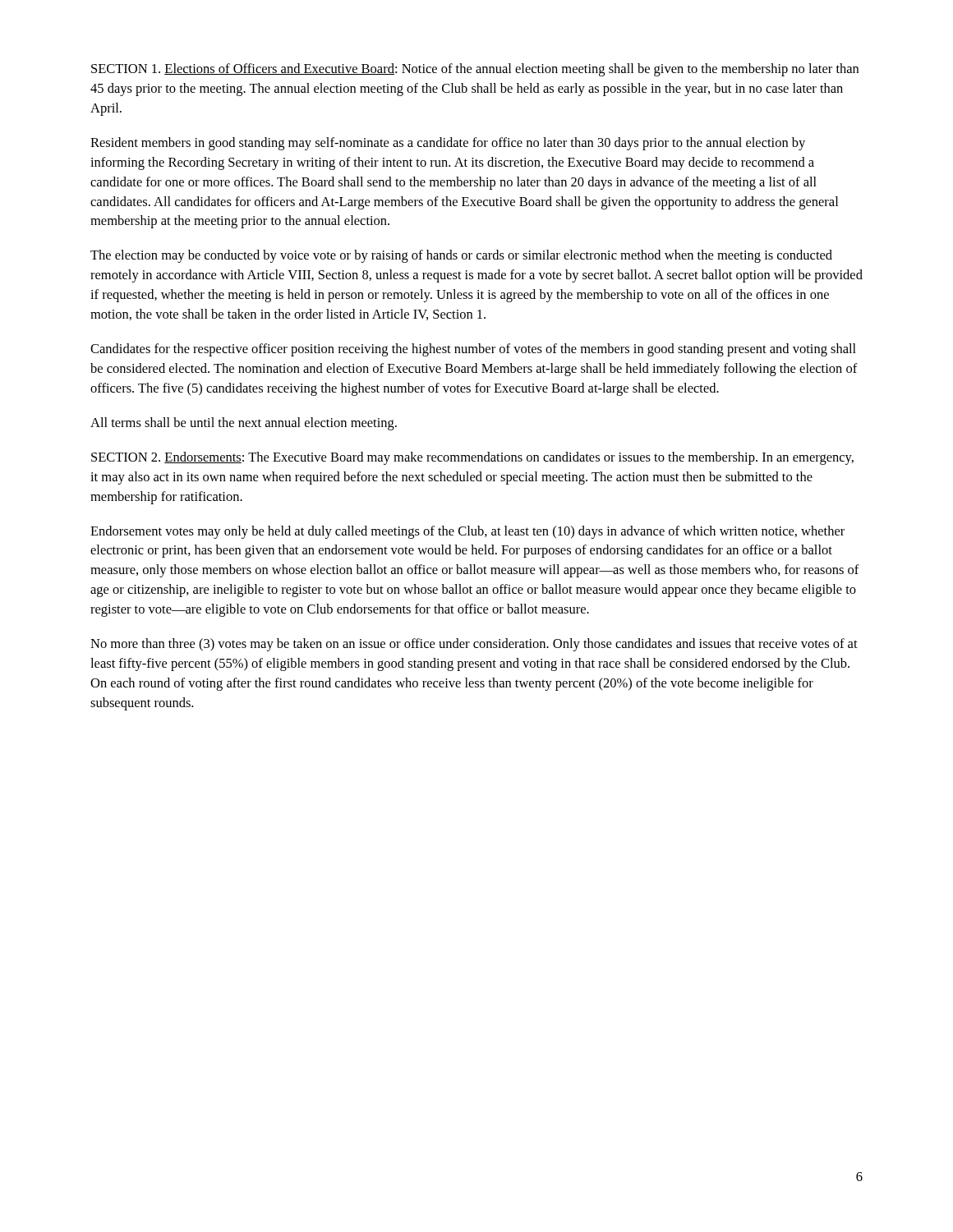Locate the block of text that opens with "Candidates for the"
The width and height of the screenshot is (953, 1232).
pos(474,368)
